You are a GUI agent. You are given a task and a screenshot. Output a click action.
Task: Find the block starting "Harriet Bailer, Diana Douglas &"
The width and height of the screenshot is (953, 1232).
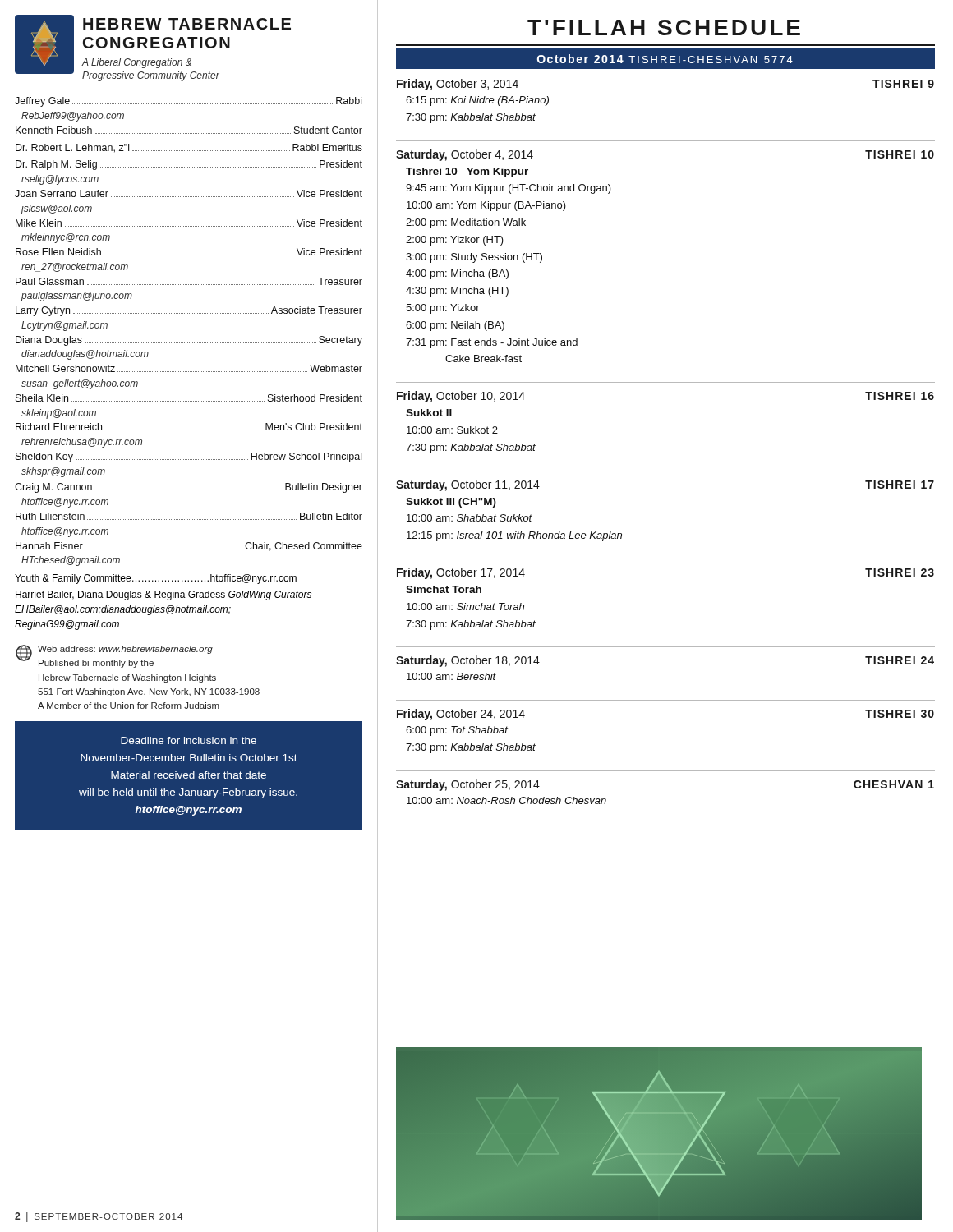(x=163, y=610)
